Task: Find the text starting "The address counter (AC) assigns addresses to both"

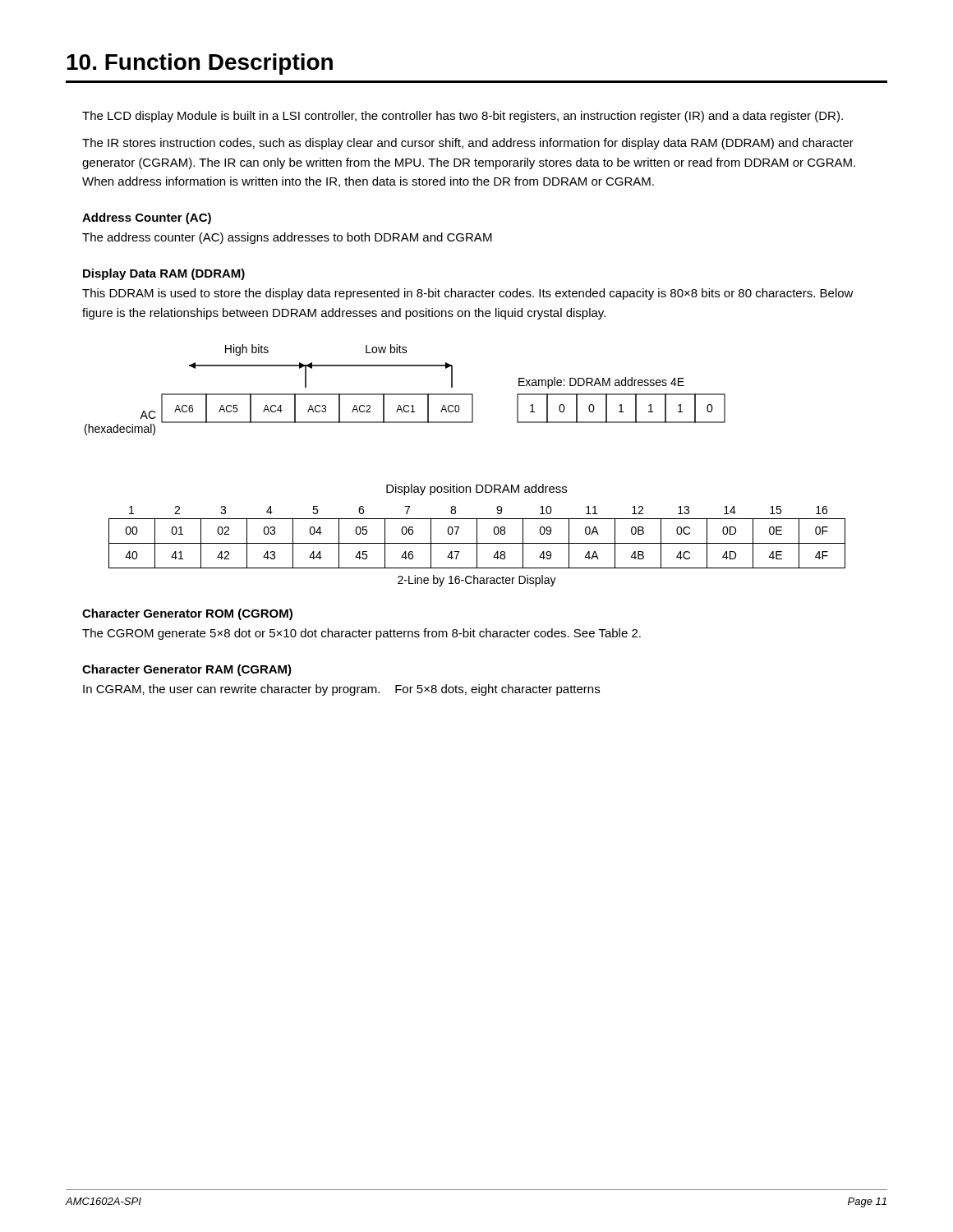Action: (x=287, y=237)
